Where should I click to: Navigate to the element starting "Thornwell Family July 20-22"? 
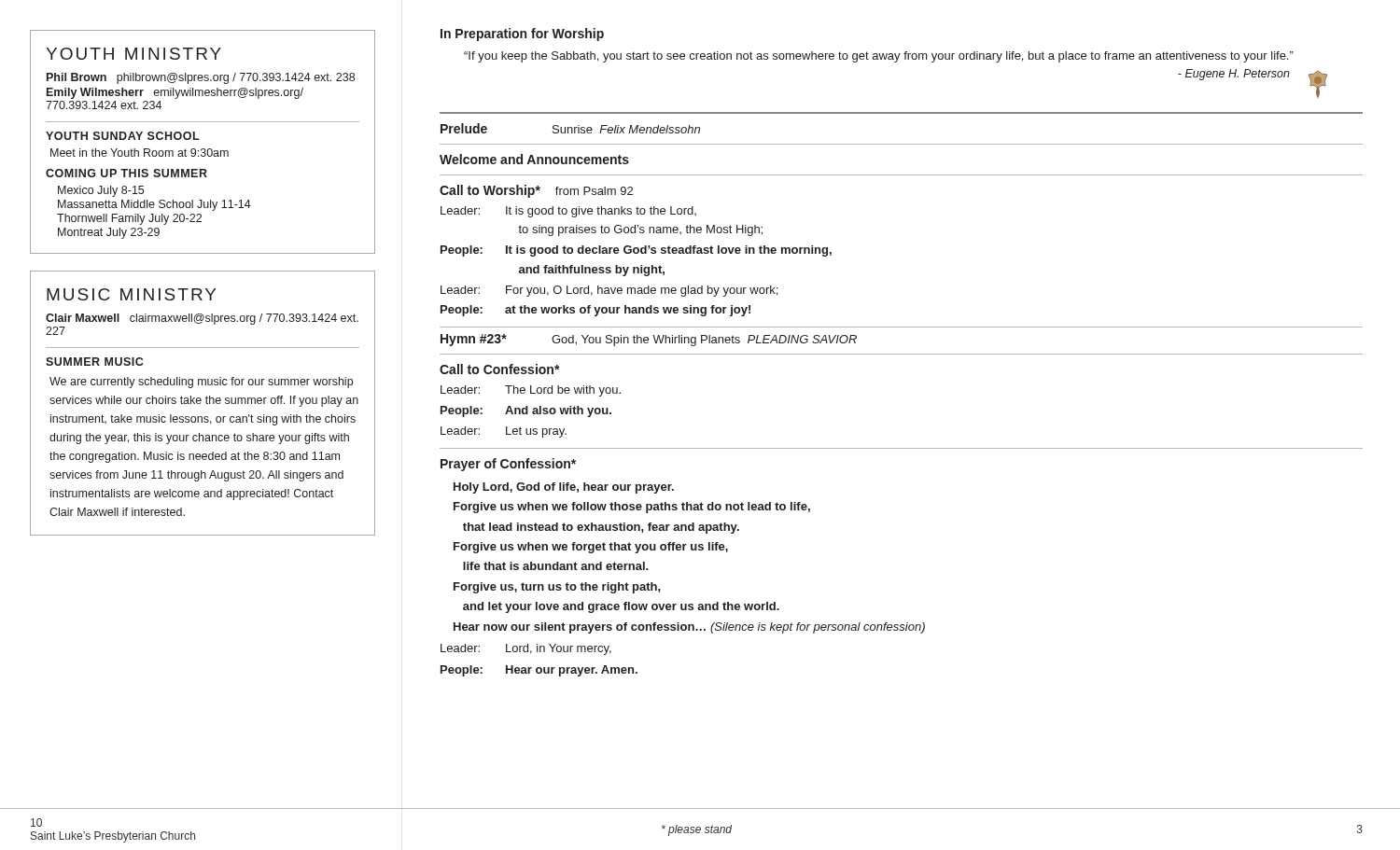[x=130, y=218]
